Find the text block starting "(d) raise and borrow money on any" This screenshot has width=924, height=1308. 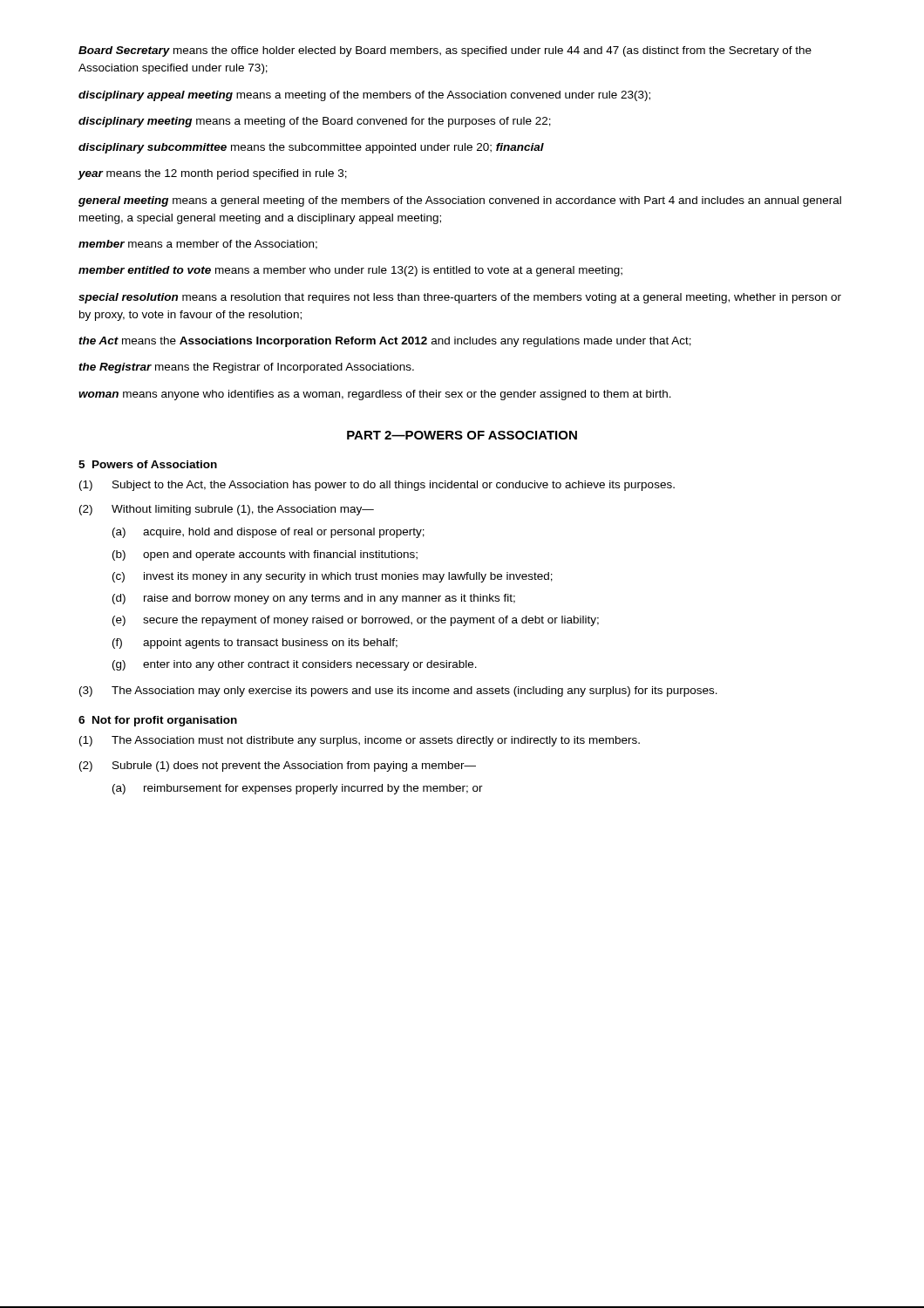point(479,598)
